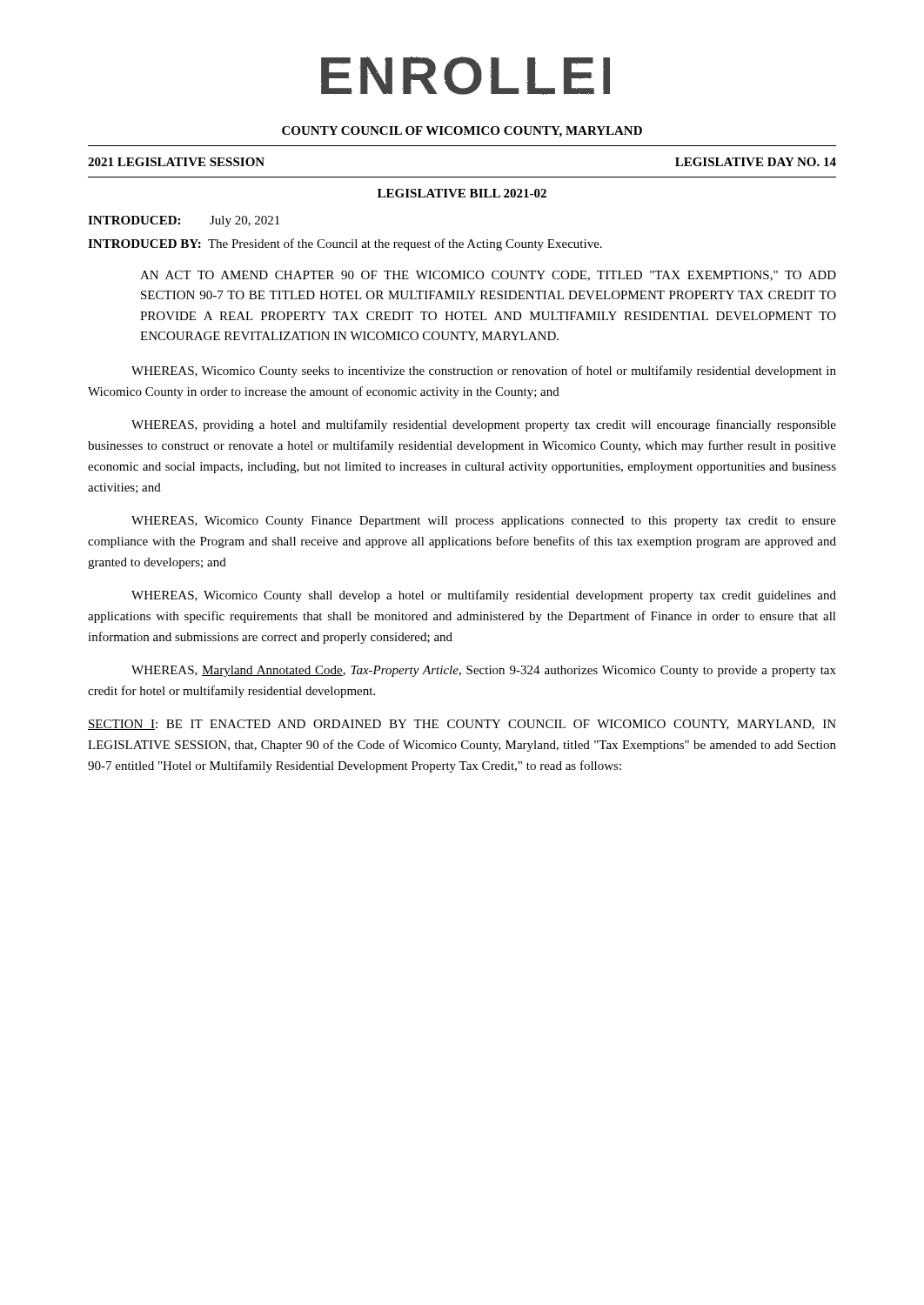Click on the element starting "INTRODUCED: July 20, 2021"
924x1305 pixels.
(184, 221)
